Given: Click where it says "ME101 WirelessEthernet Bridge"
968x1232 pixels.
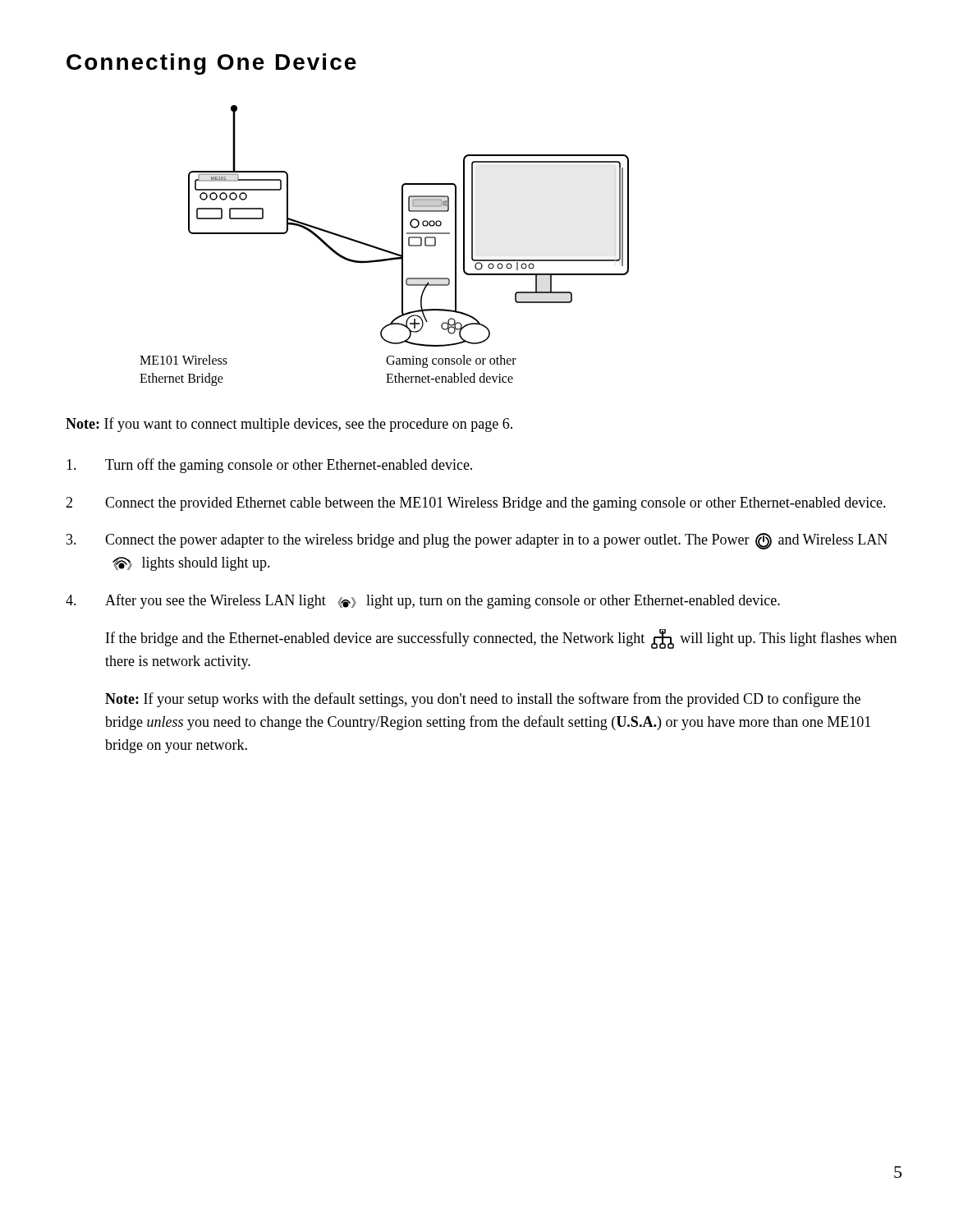Looking at the screenshot, I should point(184,369).
